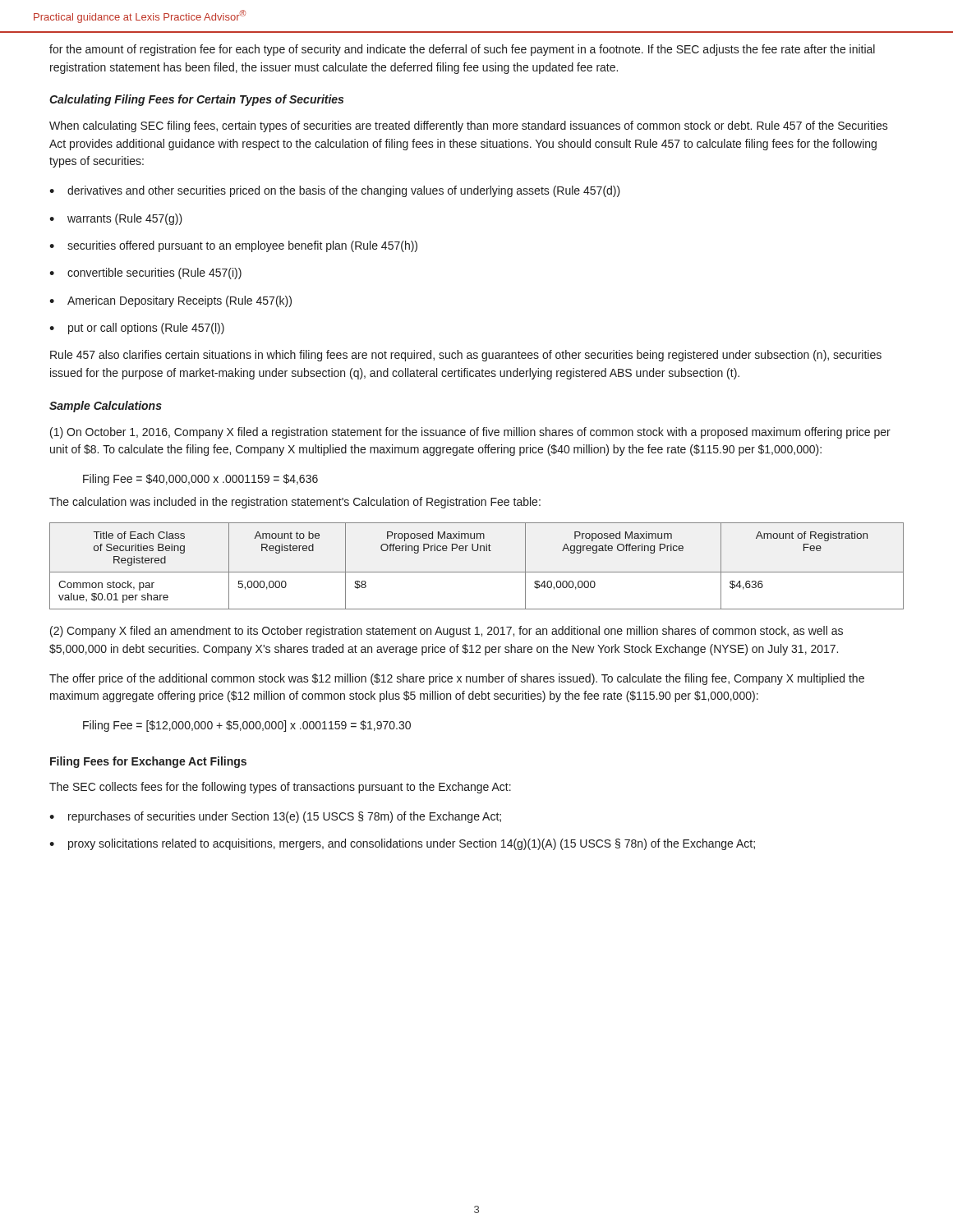Where is the passage that starts "The SEC collects"?
The width and height of the screenshot is (953, 1232).
(x=280, y=787)
